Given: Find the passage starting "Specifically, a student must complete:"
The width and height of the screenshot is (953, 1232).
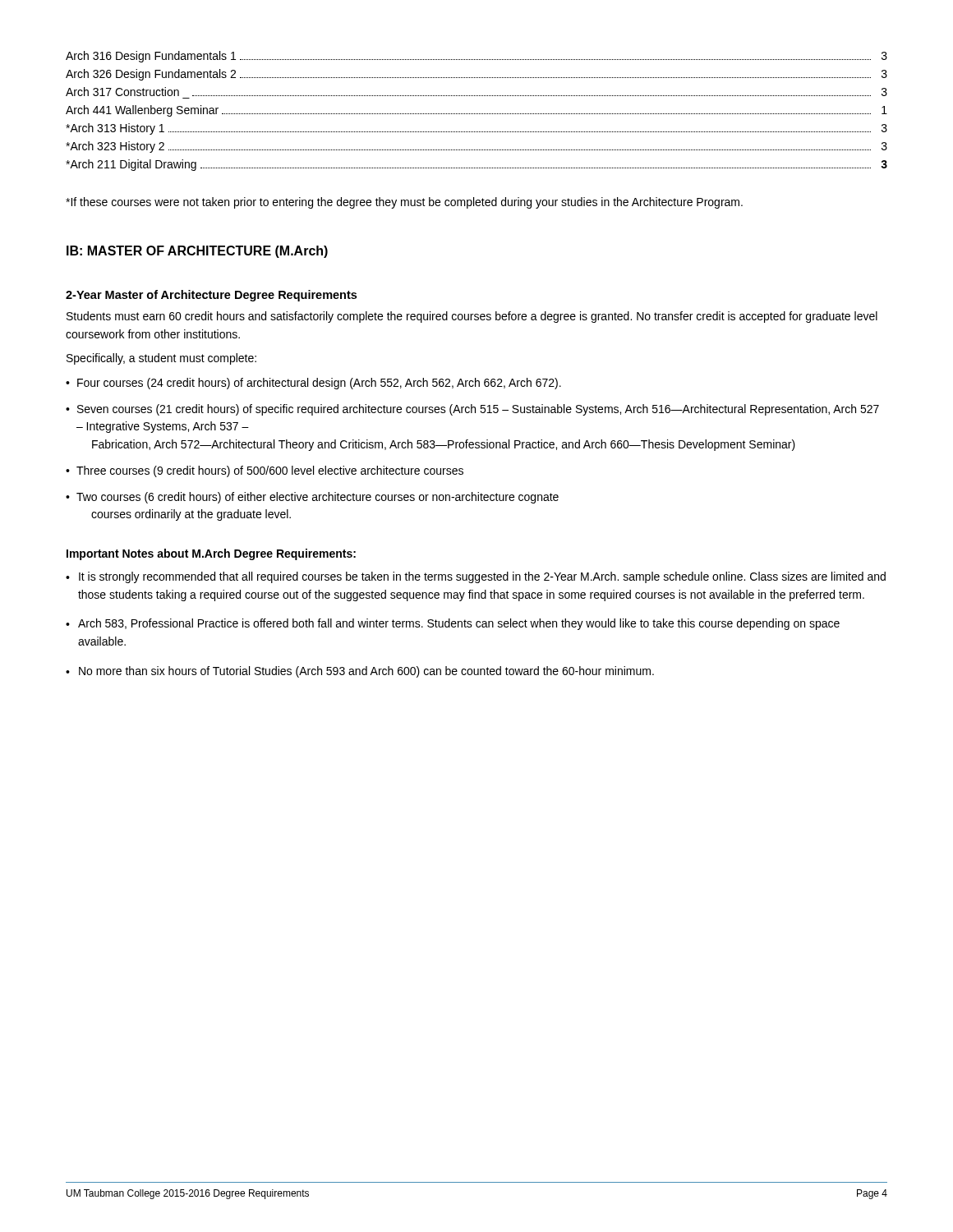Looking at the screenshot, I should (x=162, y=358).
